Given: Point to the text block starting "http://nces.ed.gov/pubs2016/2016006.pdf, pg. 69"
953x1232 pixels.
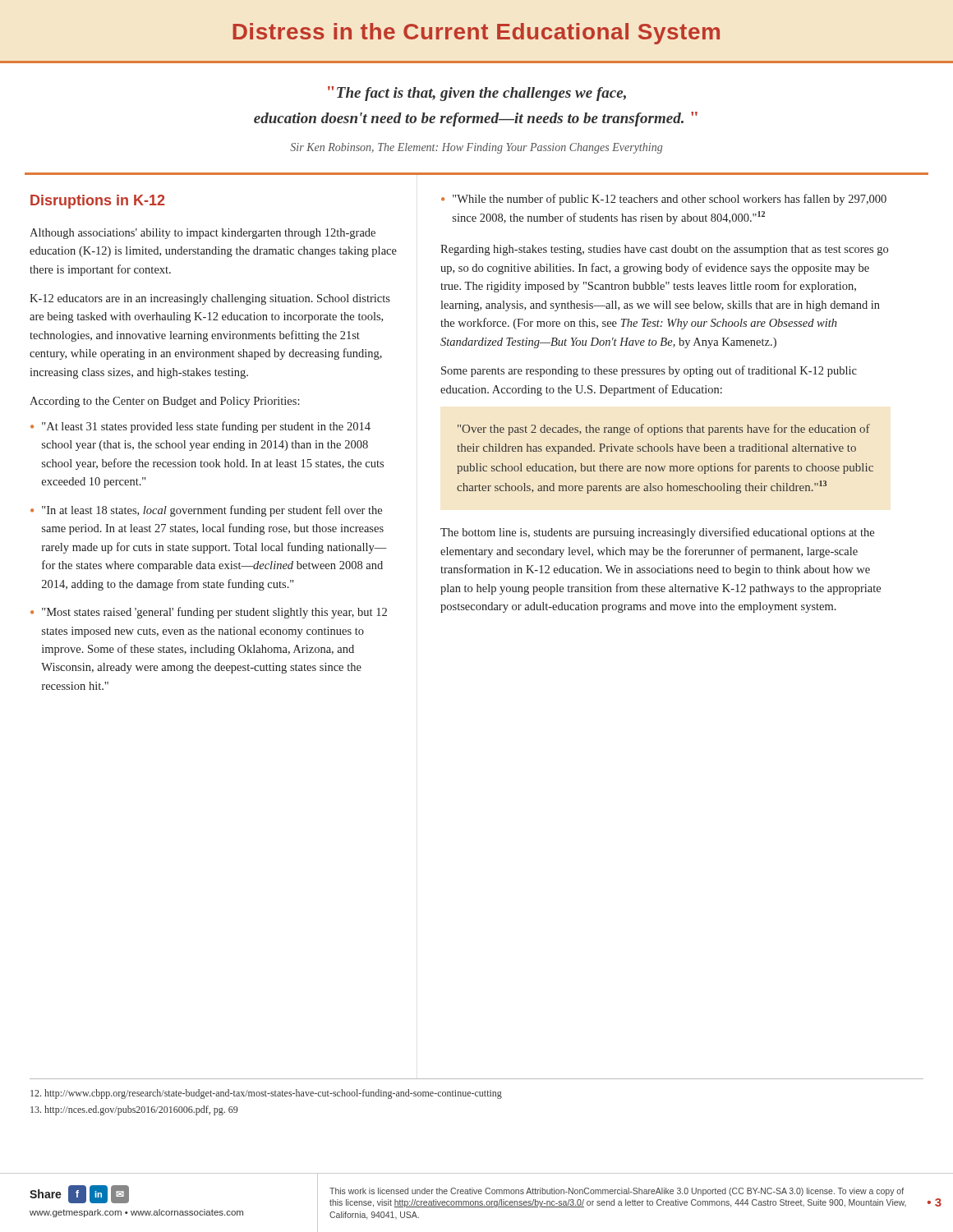Looking at the screenshot, I should (134, 1110).
